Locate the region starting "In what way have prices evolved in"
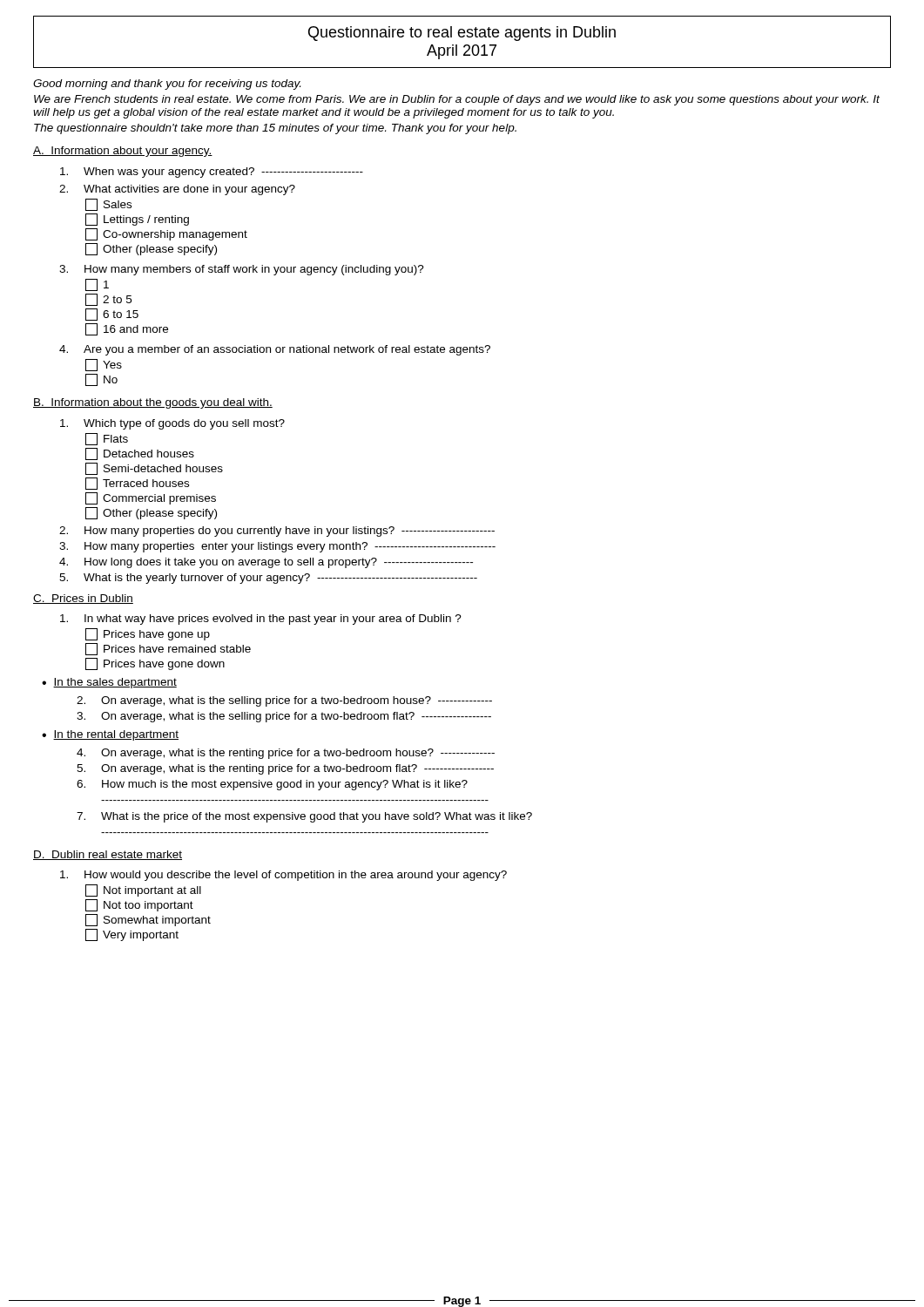Viewport: 924px width, 1307px height. [x=261, y=620]
